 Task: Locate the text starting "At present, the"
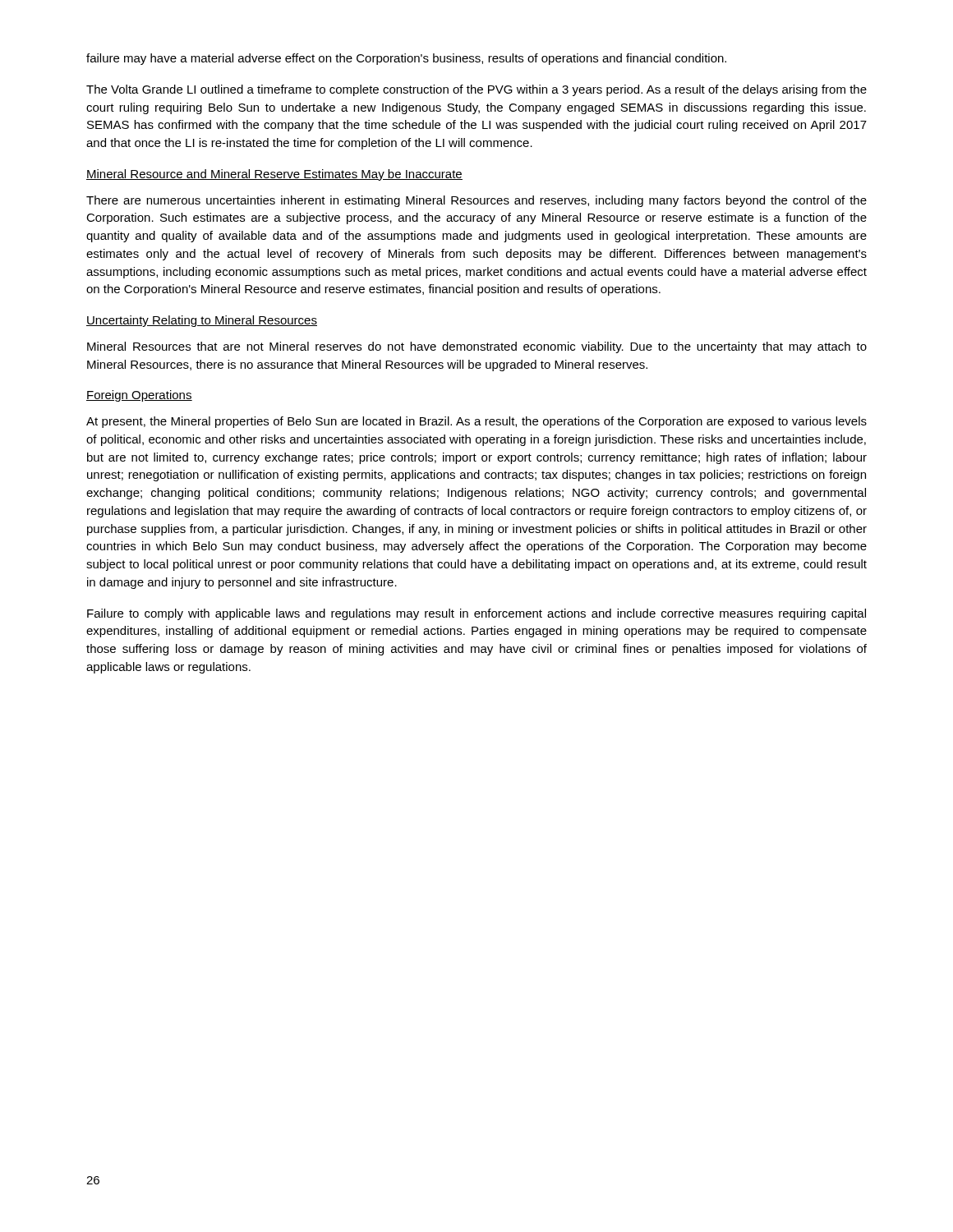476,502
